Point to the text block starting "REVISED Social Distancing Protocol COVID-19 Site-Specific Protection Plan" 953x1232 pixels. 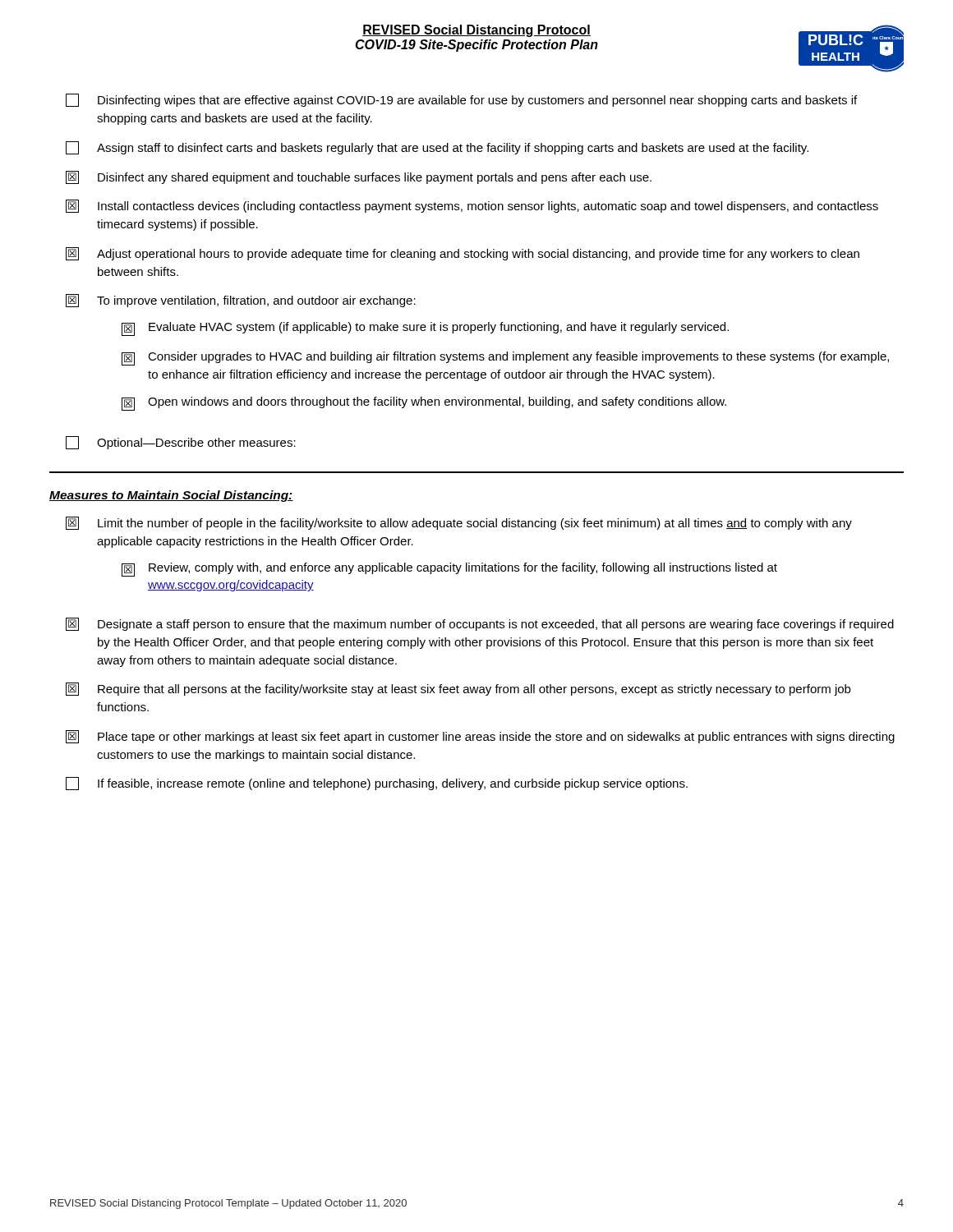pos(476,38)
